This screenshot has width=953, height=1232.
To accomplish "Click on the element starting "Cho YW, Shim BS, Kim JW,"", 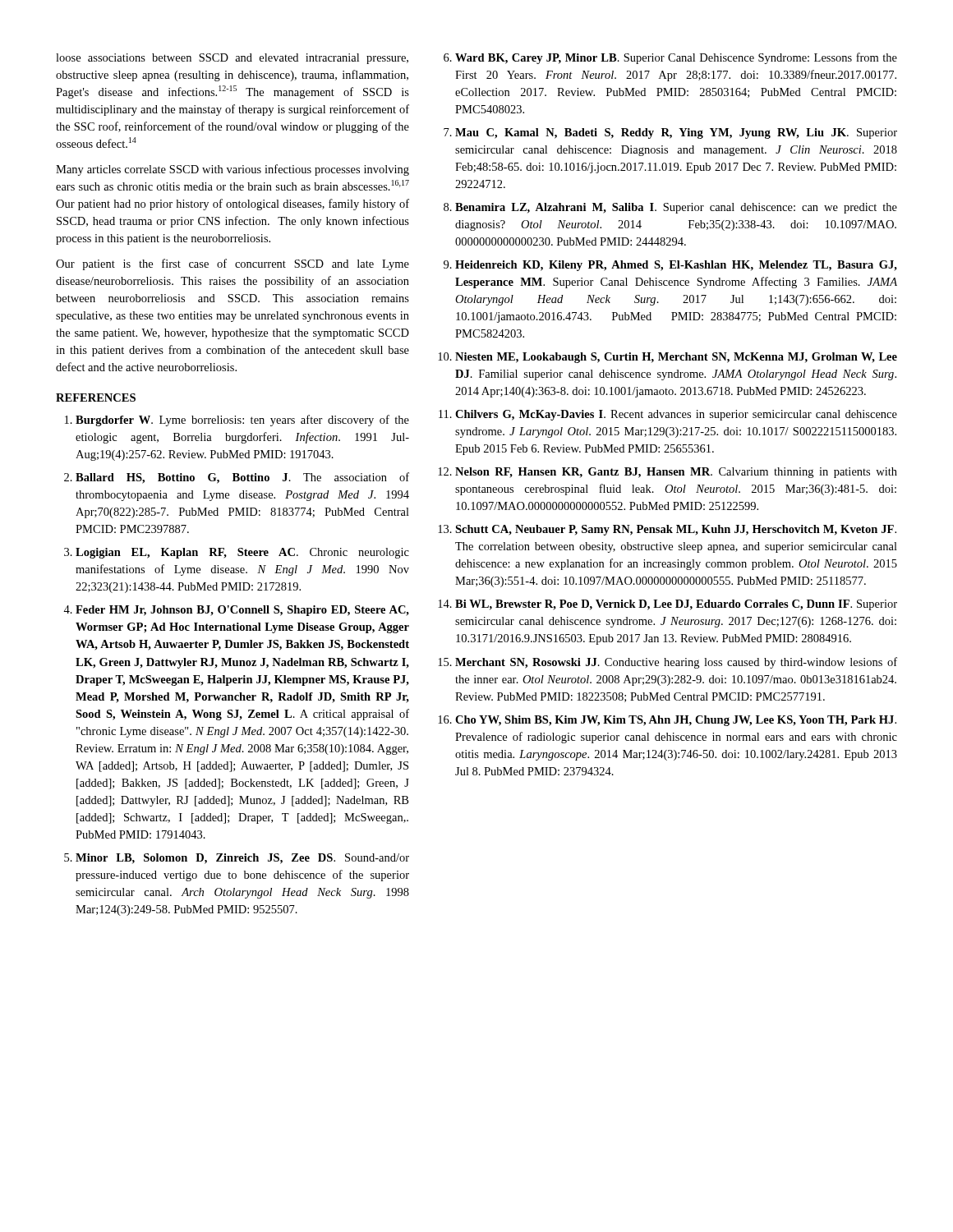I will 676,745.
